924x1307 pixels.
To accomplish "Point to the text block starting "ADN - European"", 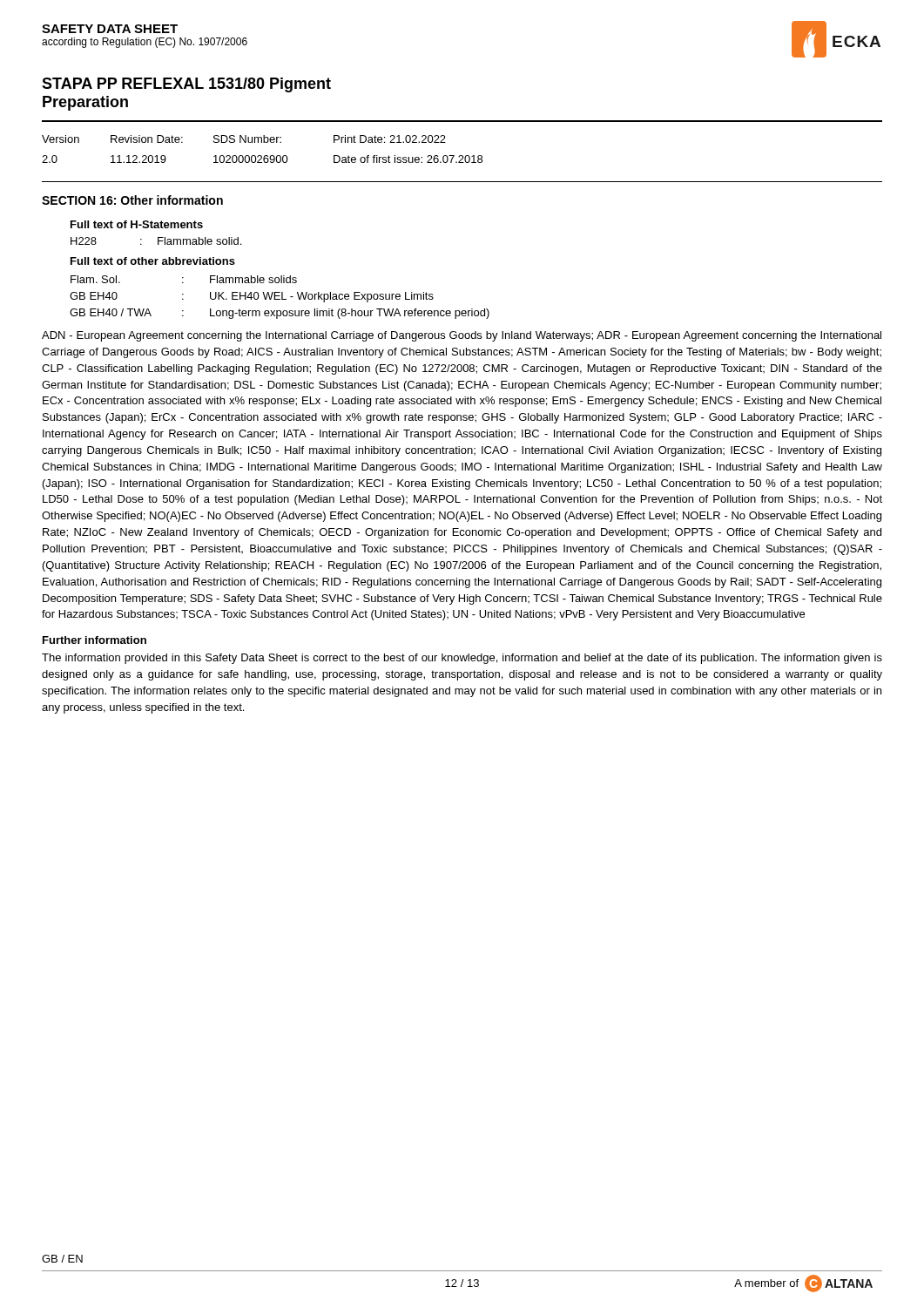I will click(x=462, y=475).
